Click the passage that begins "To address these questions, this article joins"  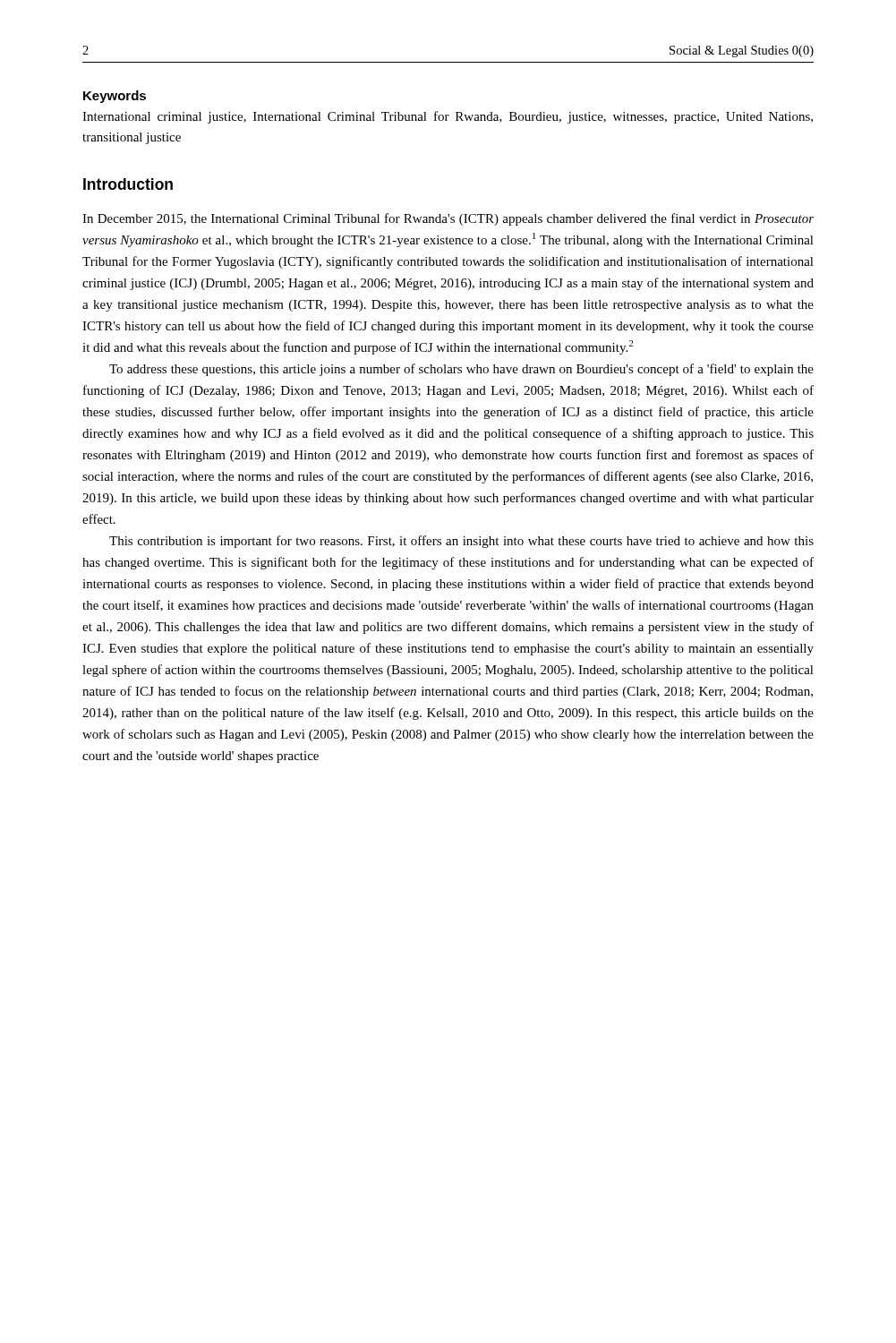(x=448, y=444)
